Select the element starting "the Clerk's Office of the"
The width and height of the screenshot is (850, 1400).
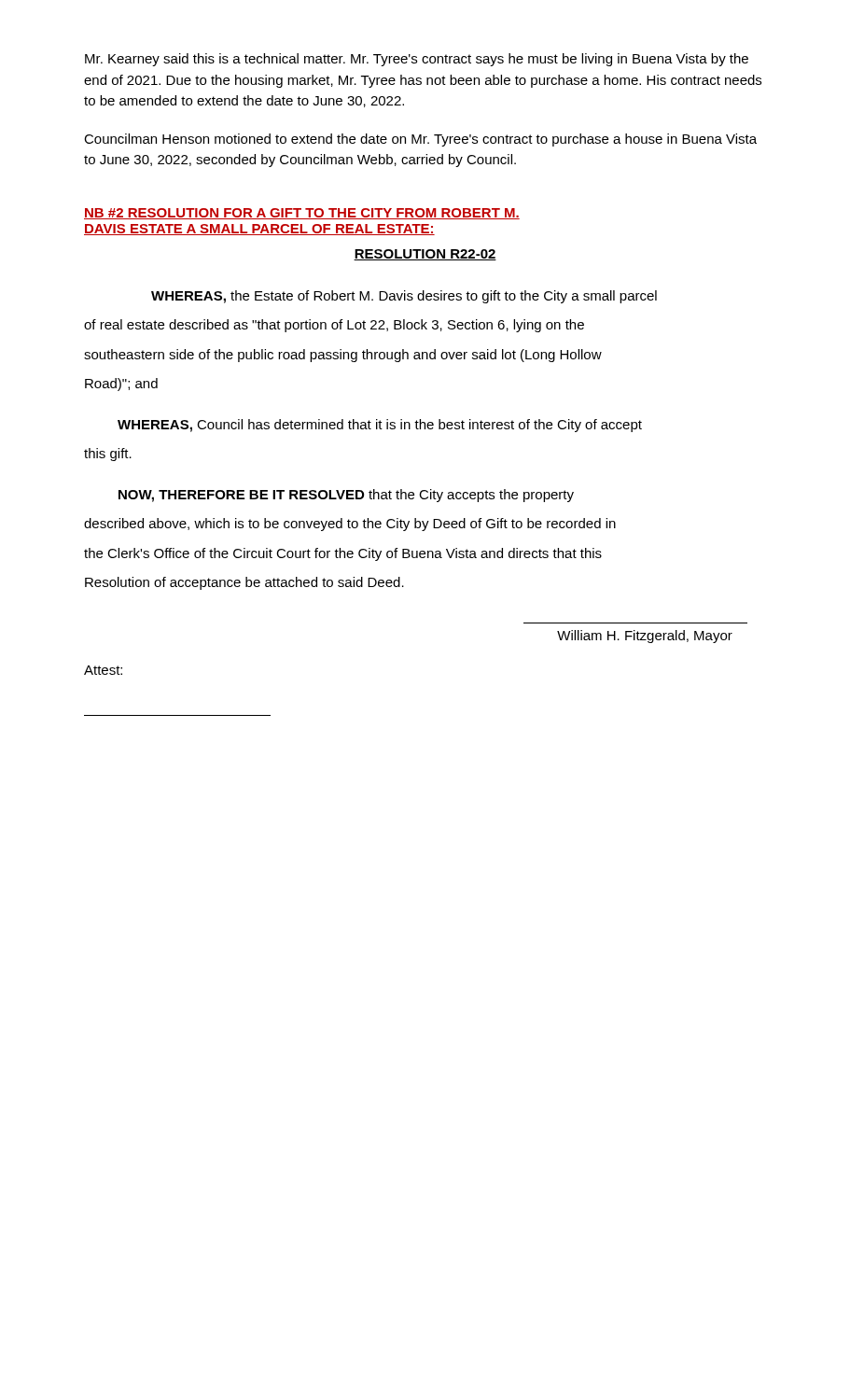[343, 553]
